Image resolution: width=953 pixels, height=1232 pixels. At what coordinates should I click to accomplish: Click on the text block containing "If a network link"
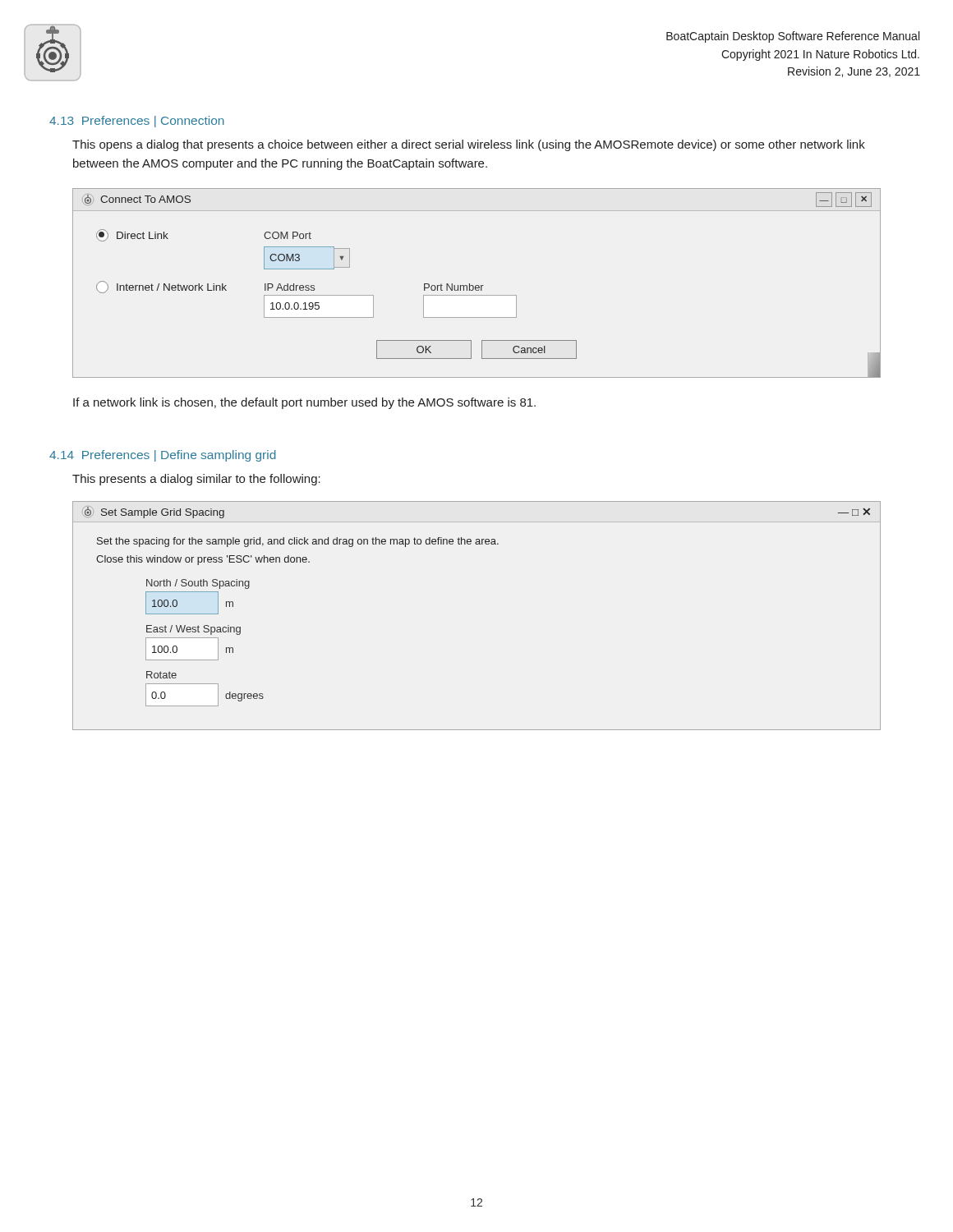point(305,402)
